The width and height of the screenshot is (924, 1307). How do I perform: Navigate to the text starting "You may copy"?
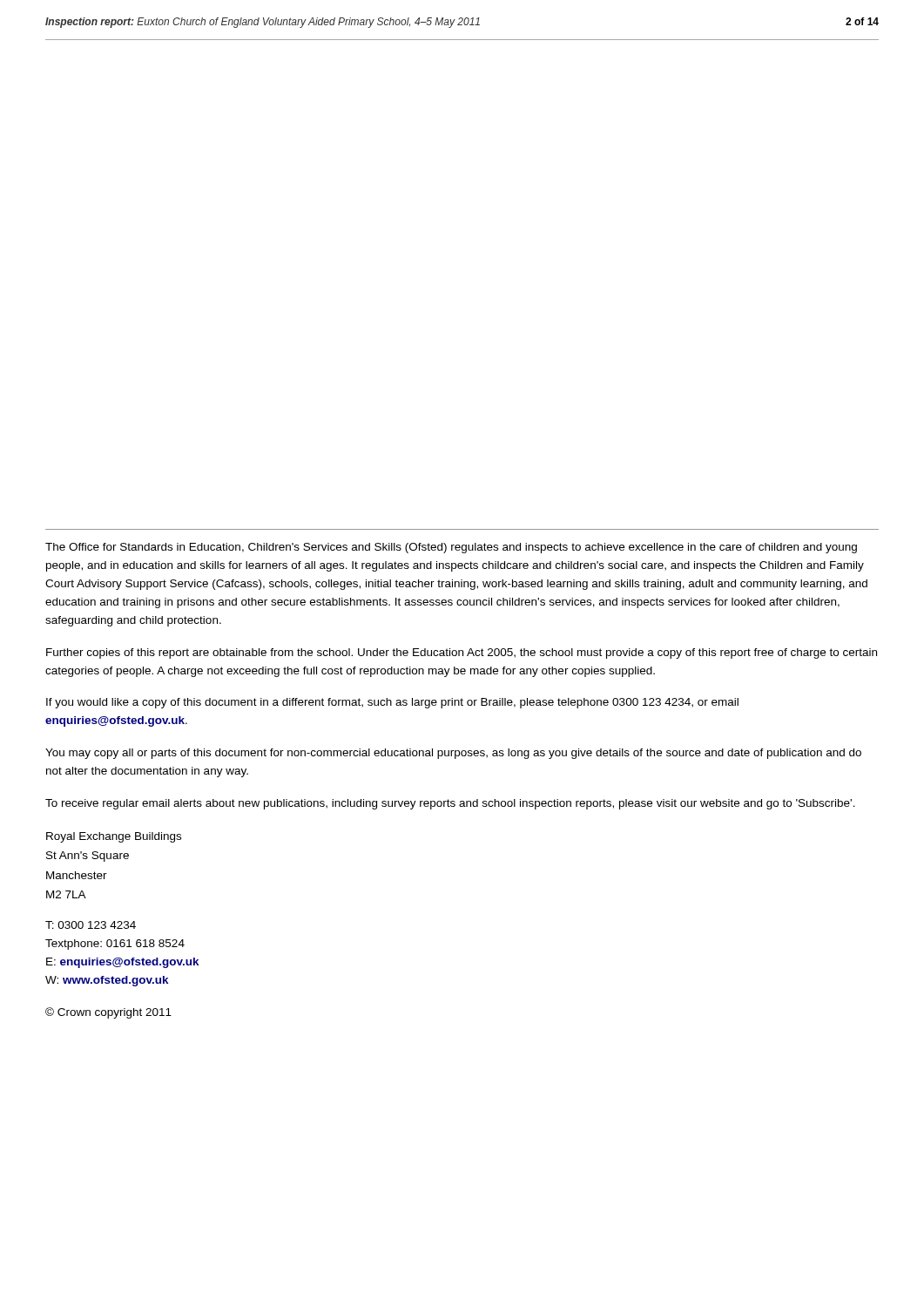454,762
